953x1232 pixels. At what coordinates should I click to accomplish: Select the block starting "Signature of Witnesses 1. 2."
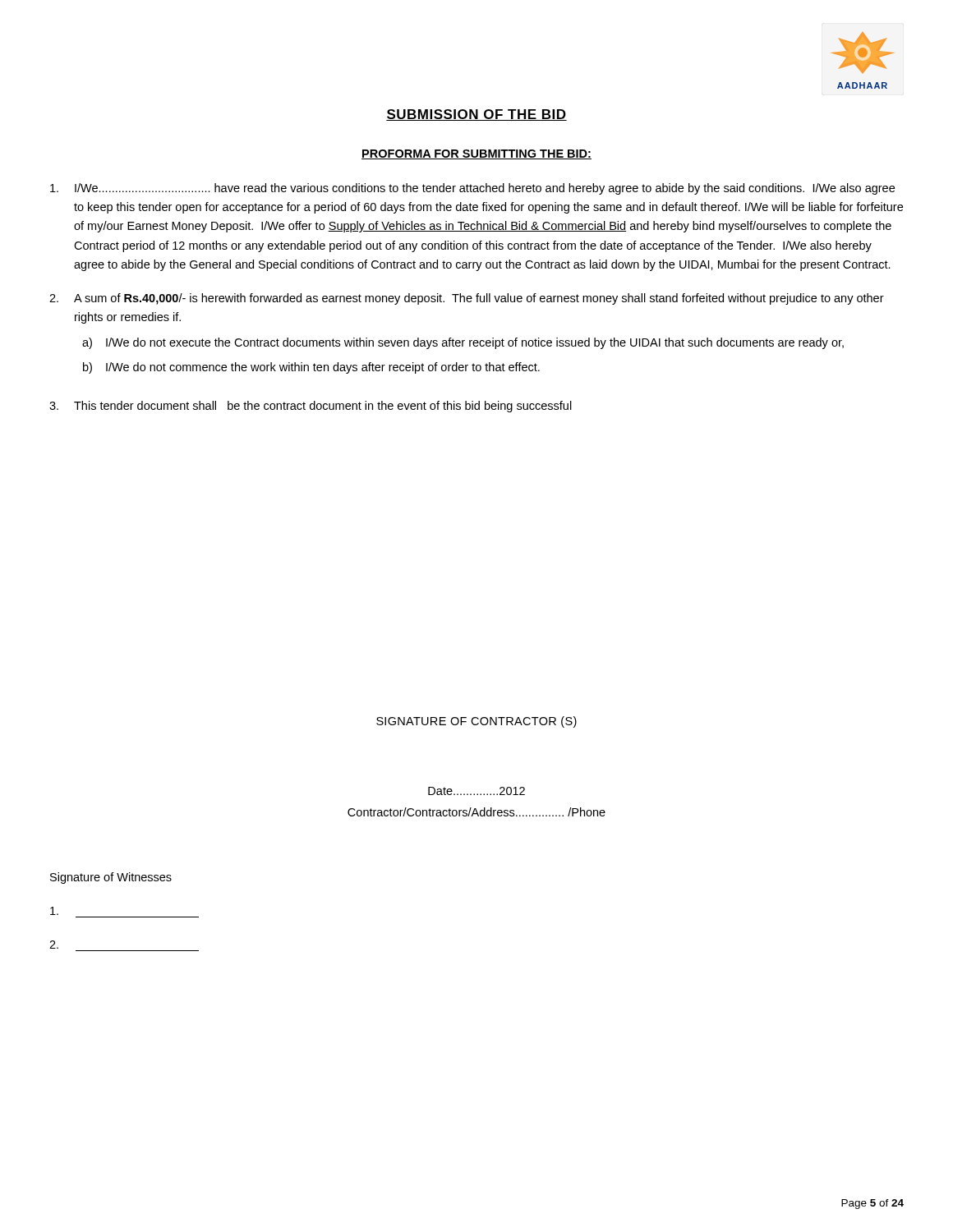pyautogui.click(x=124, y=911)
